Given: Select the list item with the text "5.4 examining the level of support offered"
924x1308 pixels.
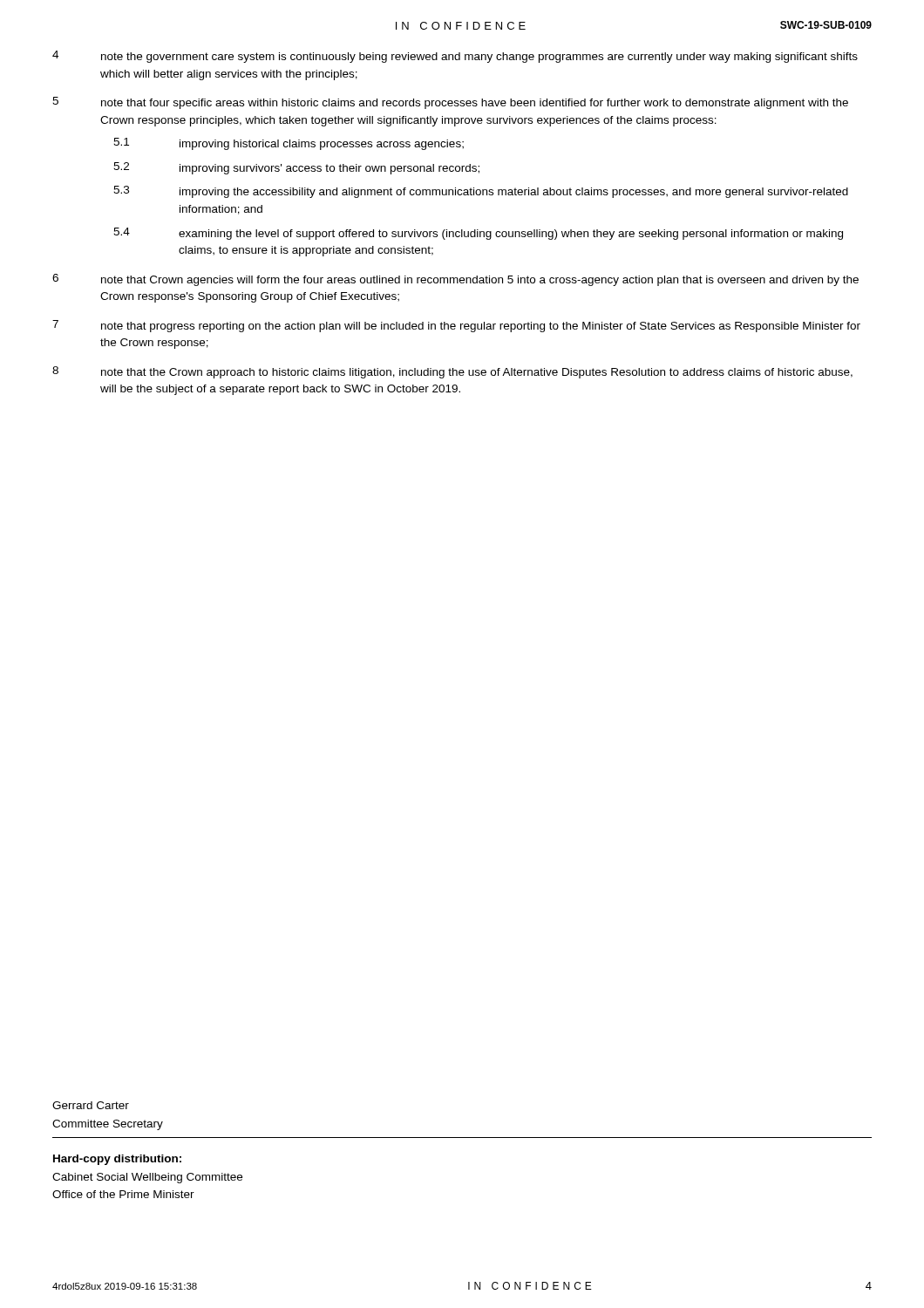Looking at the screenshot, I should pyautogui.click(x=492, y=242).
